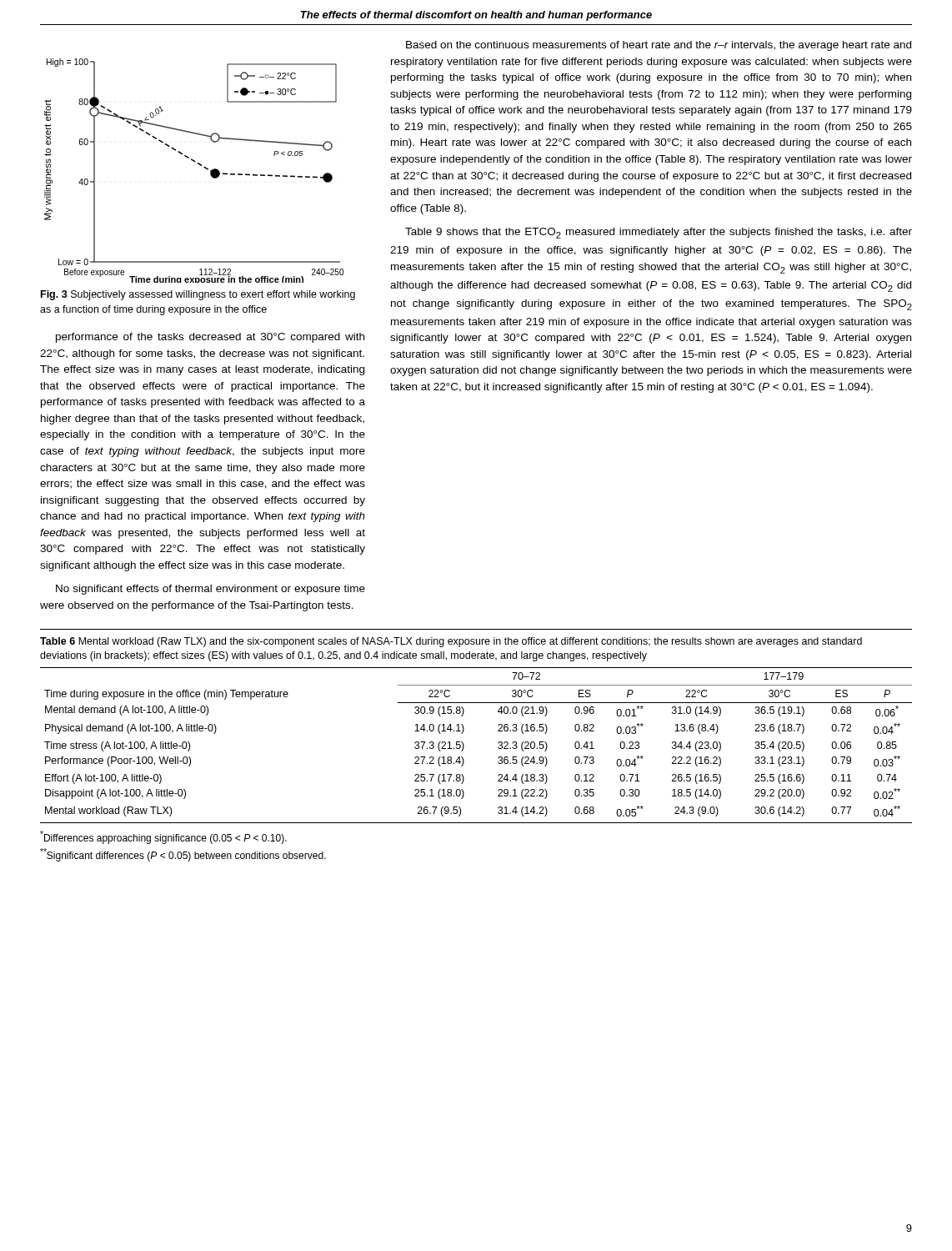Image resolution: width=952 pixels, height=1251 pixels.
Task: Select the table that reads "26.7 (9.5)"
Action: (x=476, y=745)
